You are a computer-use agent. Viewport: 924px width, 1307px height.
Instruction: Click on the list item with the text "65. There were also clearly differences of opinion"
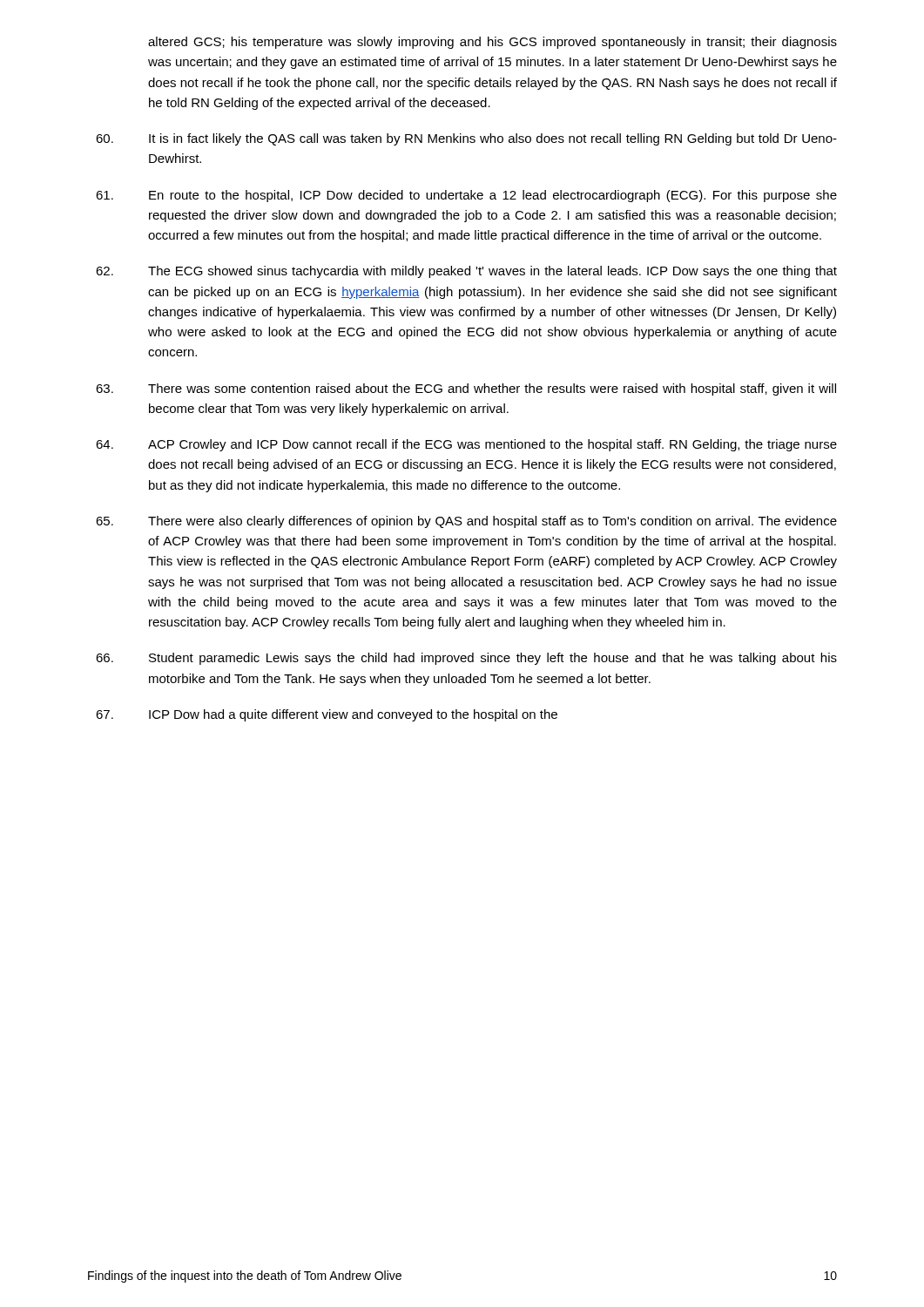pyautogui.click(x=466, y=571)
